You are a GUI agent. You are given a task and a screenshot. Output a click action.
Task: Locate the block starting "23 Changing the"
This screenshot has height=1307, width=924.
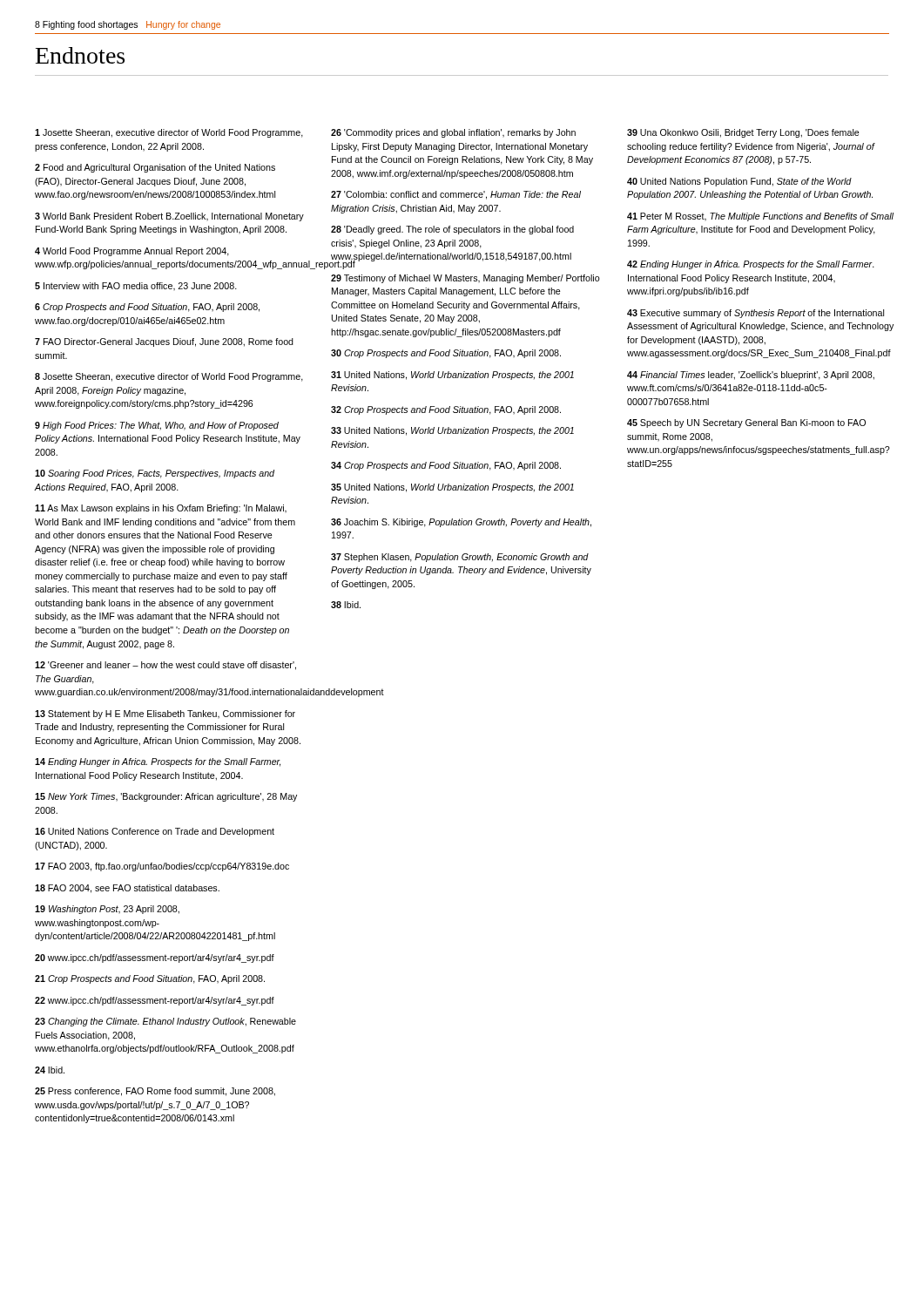165,1035
